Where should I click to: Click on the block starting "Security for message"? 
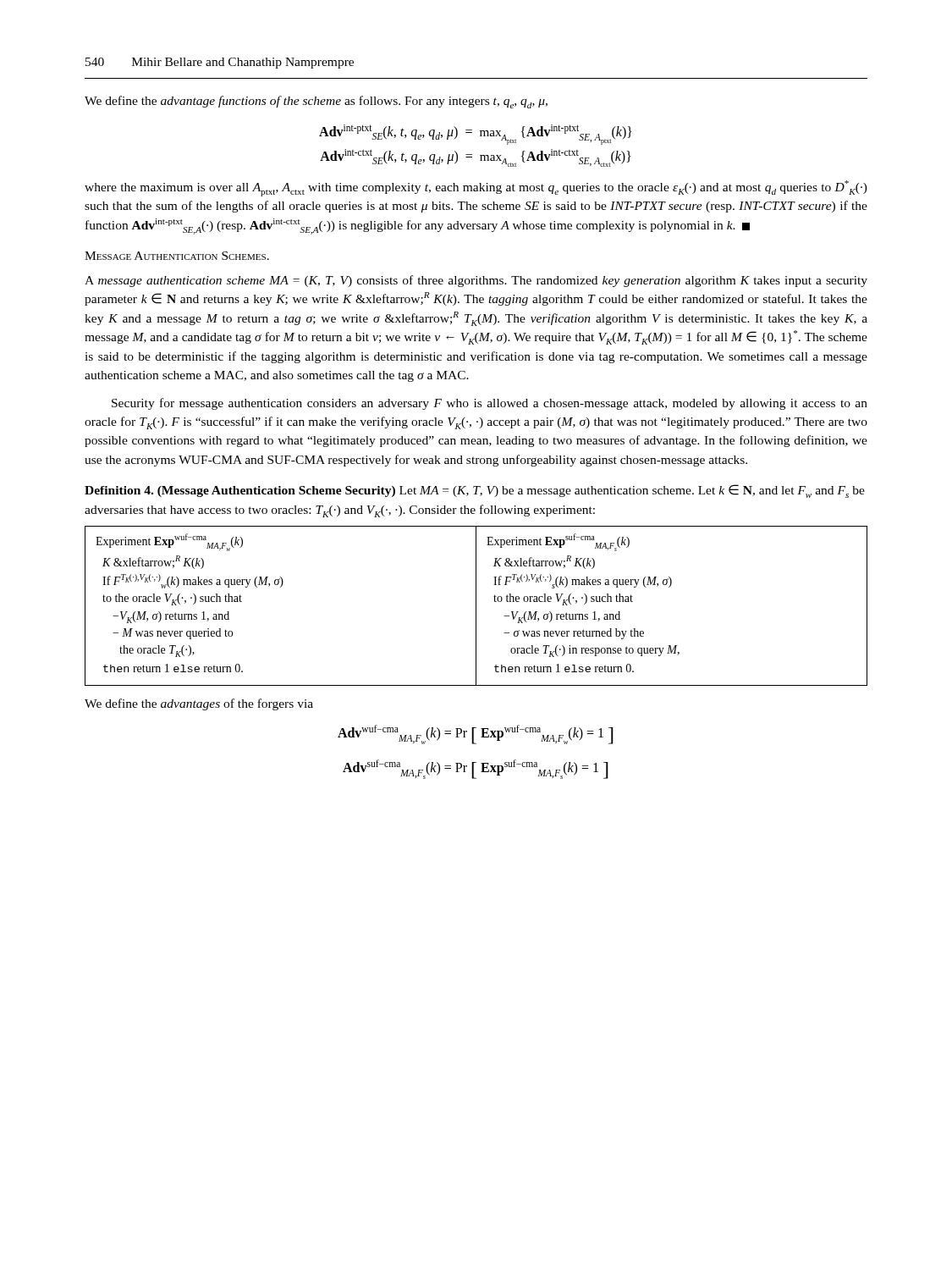point(476,431)
